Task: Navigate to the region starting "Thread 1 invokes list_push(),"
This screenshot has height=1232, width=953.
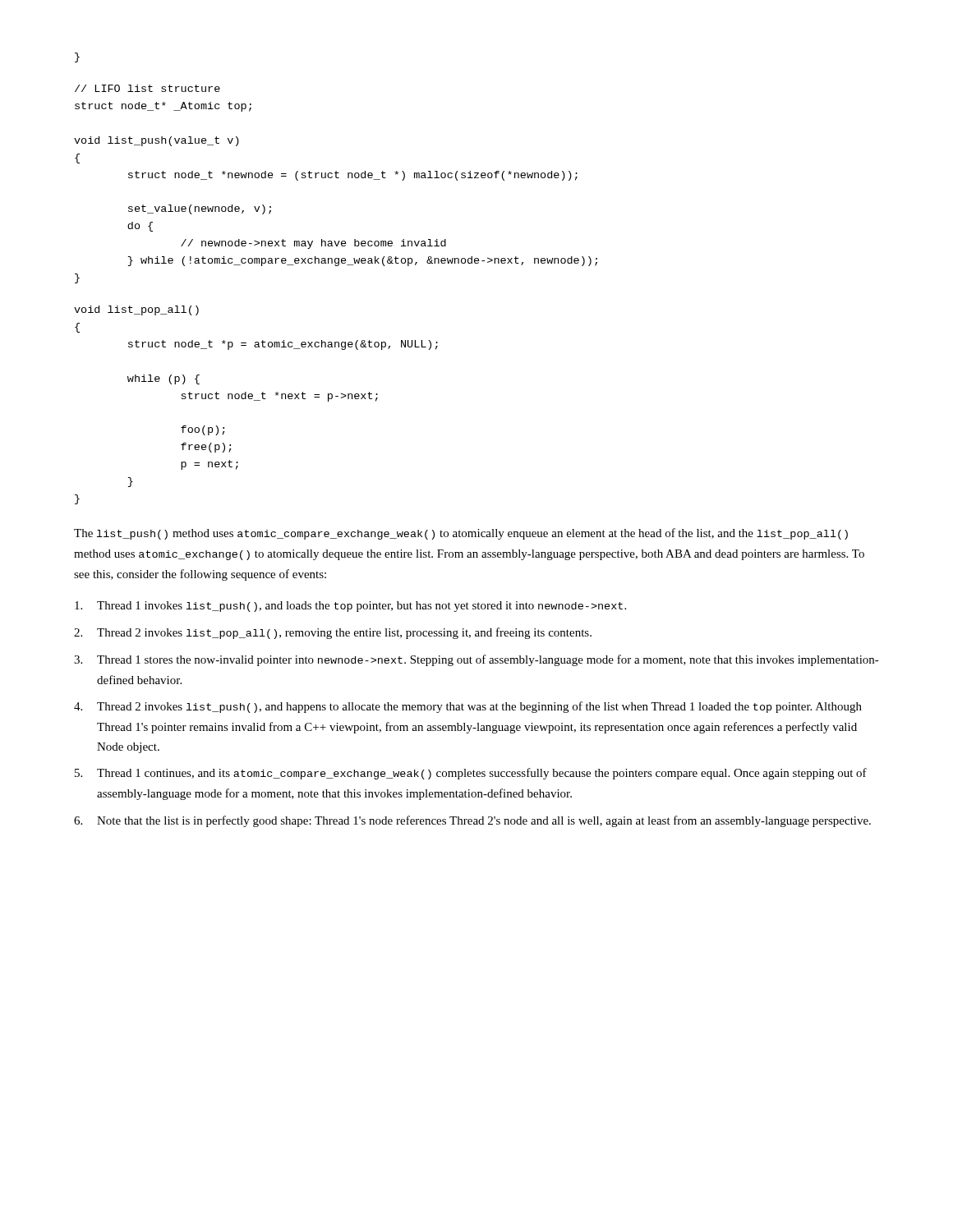Action: click(x=476, y=606)
